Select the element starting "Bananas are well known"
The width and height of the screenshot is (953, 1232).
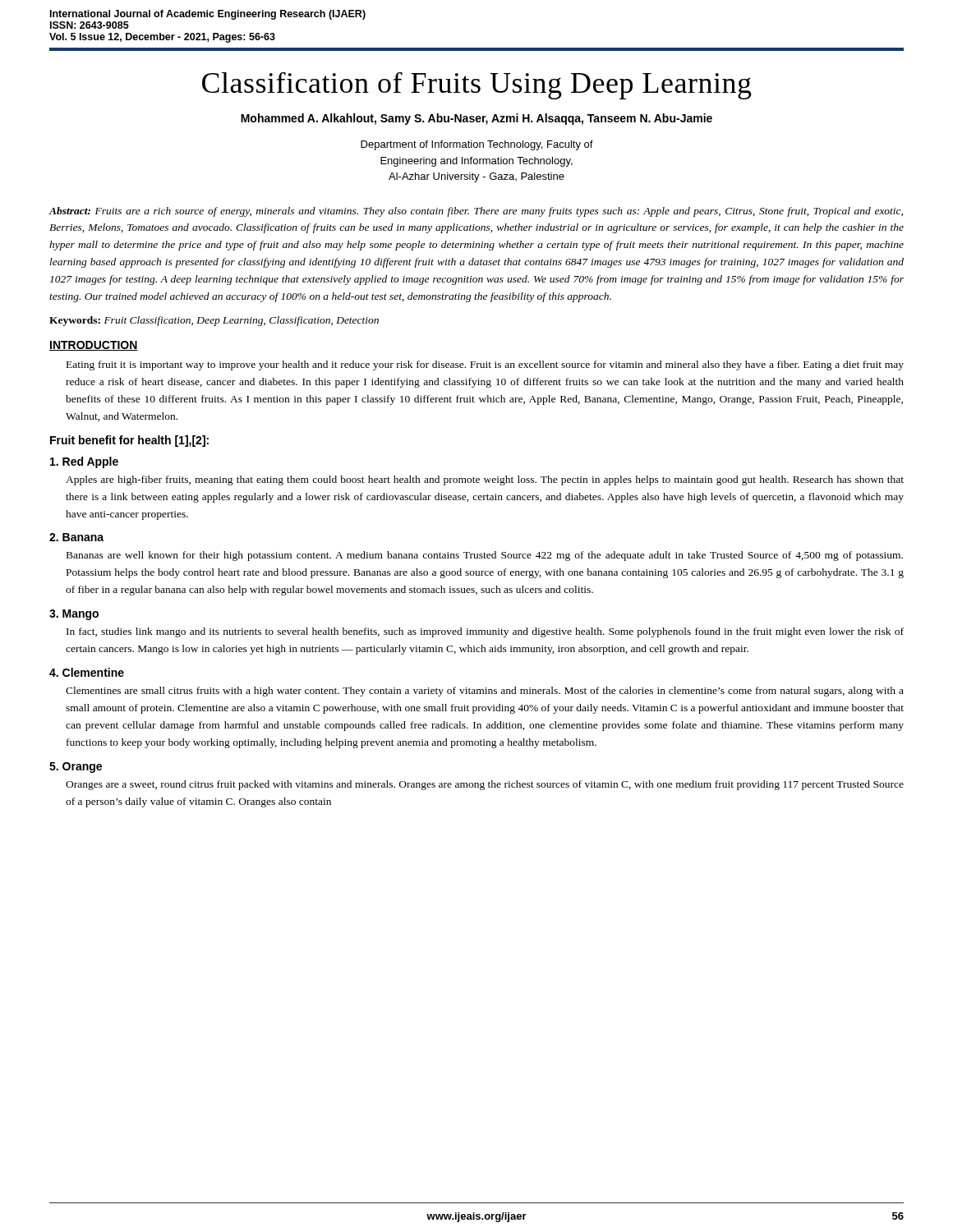[x=485, y=572]
